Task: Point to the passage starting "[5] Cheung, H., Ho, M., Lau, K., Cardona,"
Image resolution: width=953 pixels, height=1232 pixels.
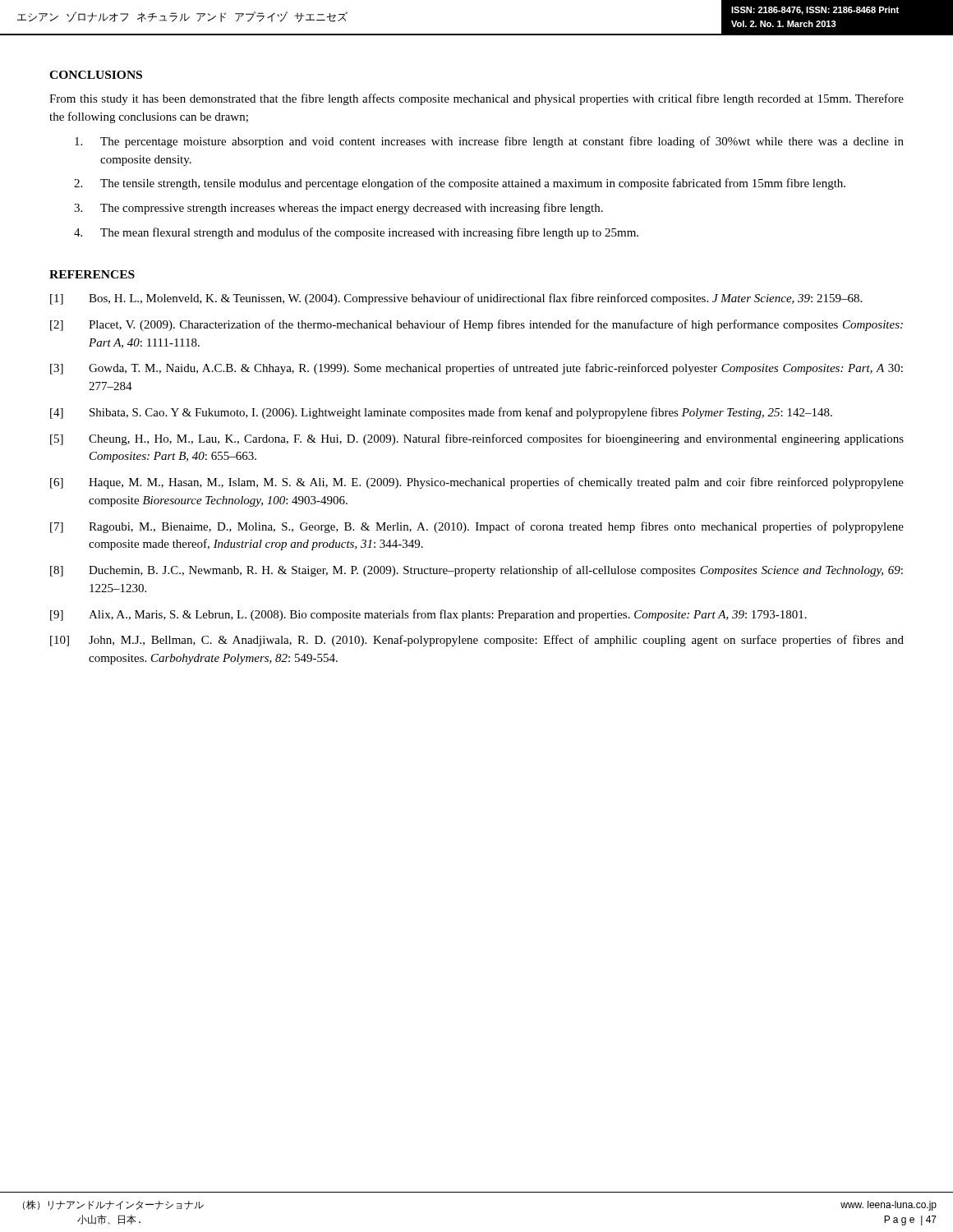Action: tap(476, 448)
